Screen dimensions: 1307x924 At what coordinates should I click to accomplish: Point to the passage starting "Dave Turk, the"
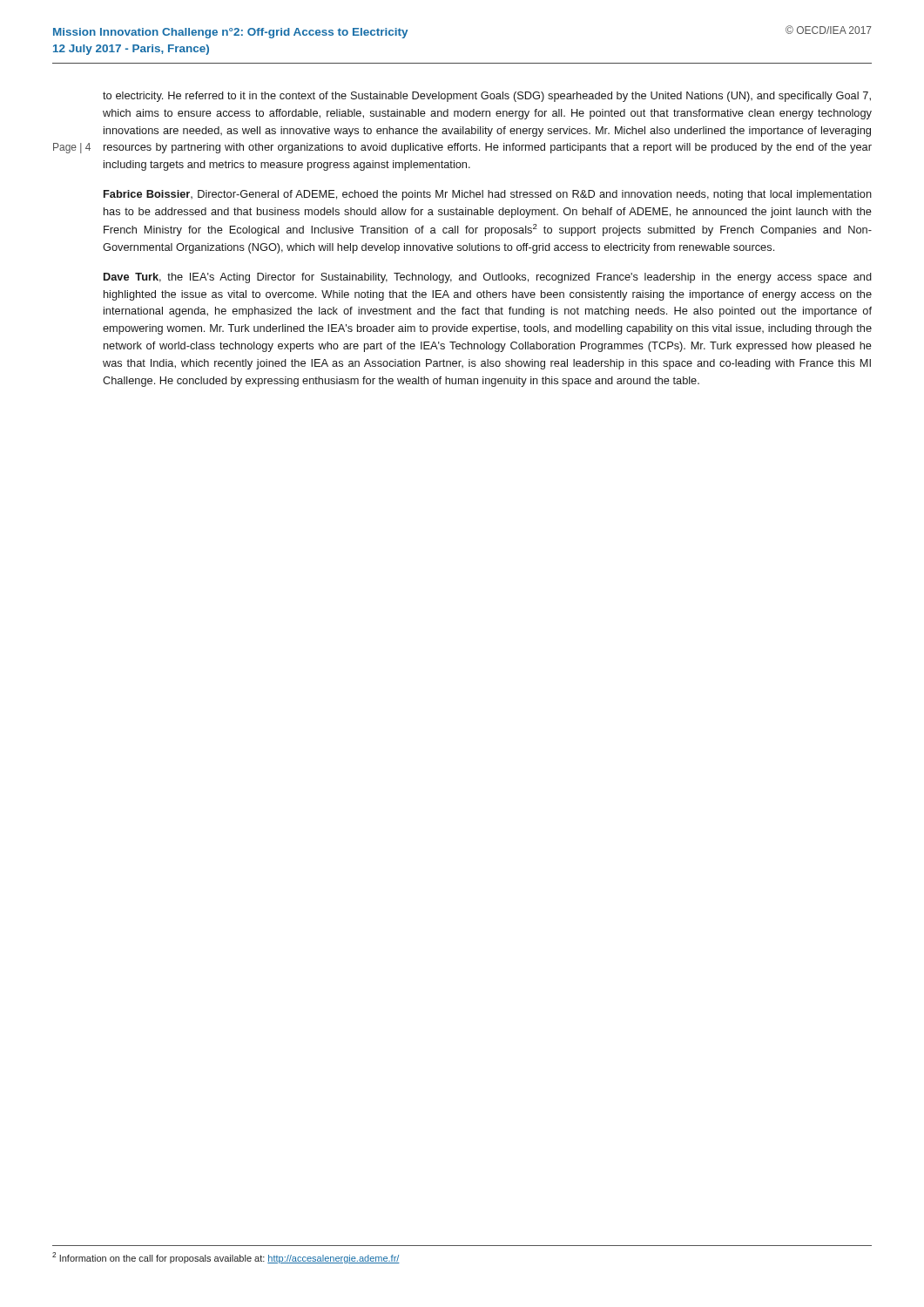click(487, 328)
